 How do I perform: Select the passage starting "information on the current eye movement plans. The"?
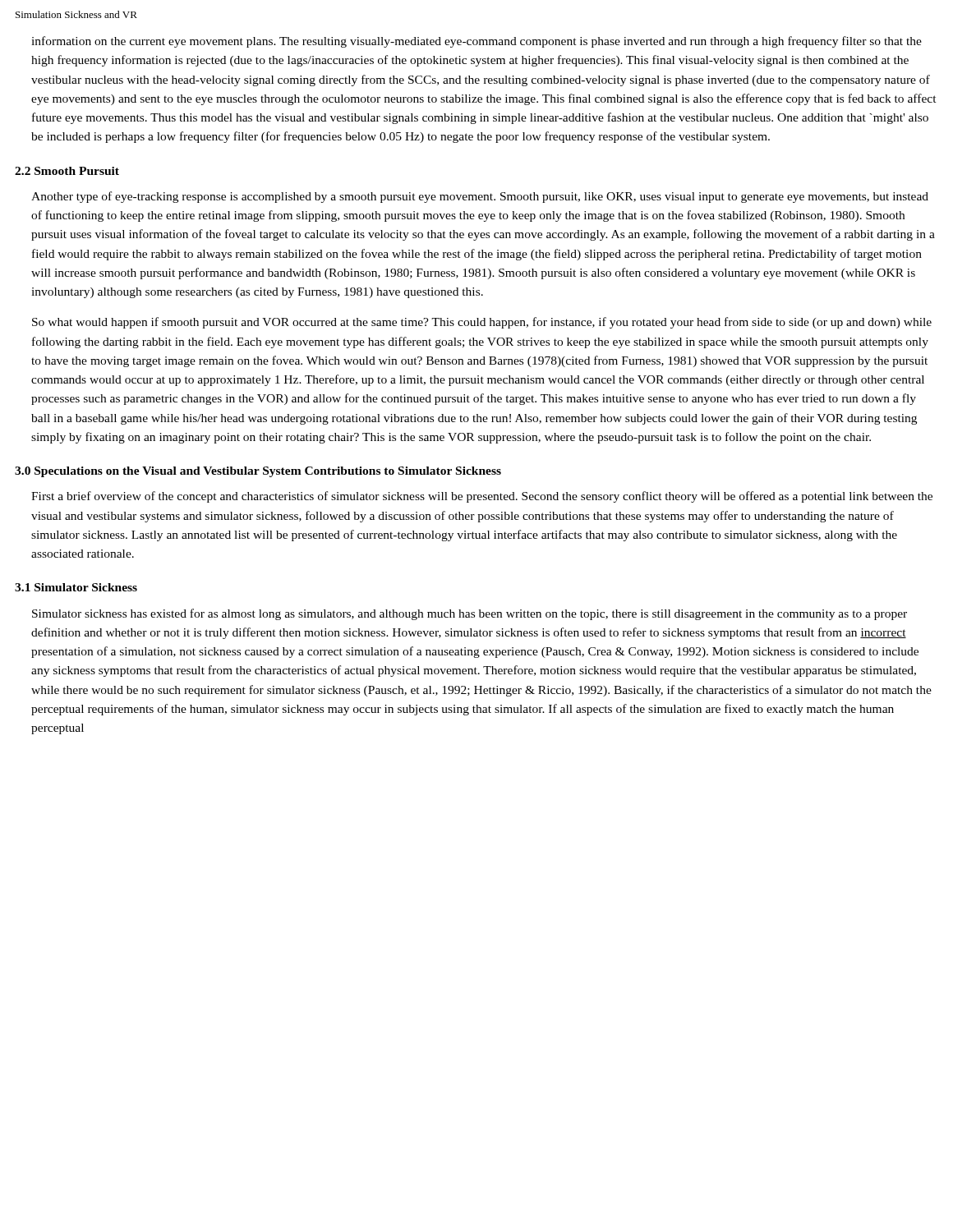[484, 88]
